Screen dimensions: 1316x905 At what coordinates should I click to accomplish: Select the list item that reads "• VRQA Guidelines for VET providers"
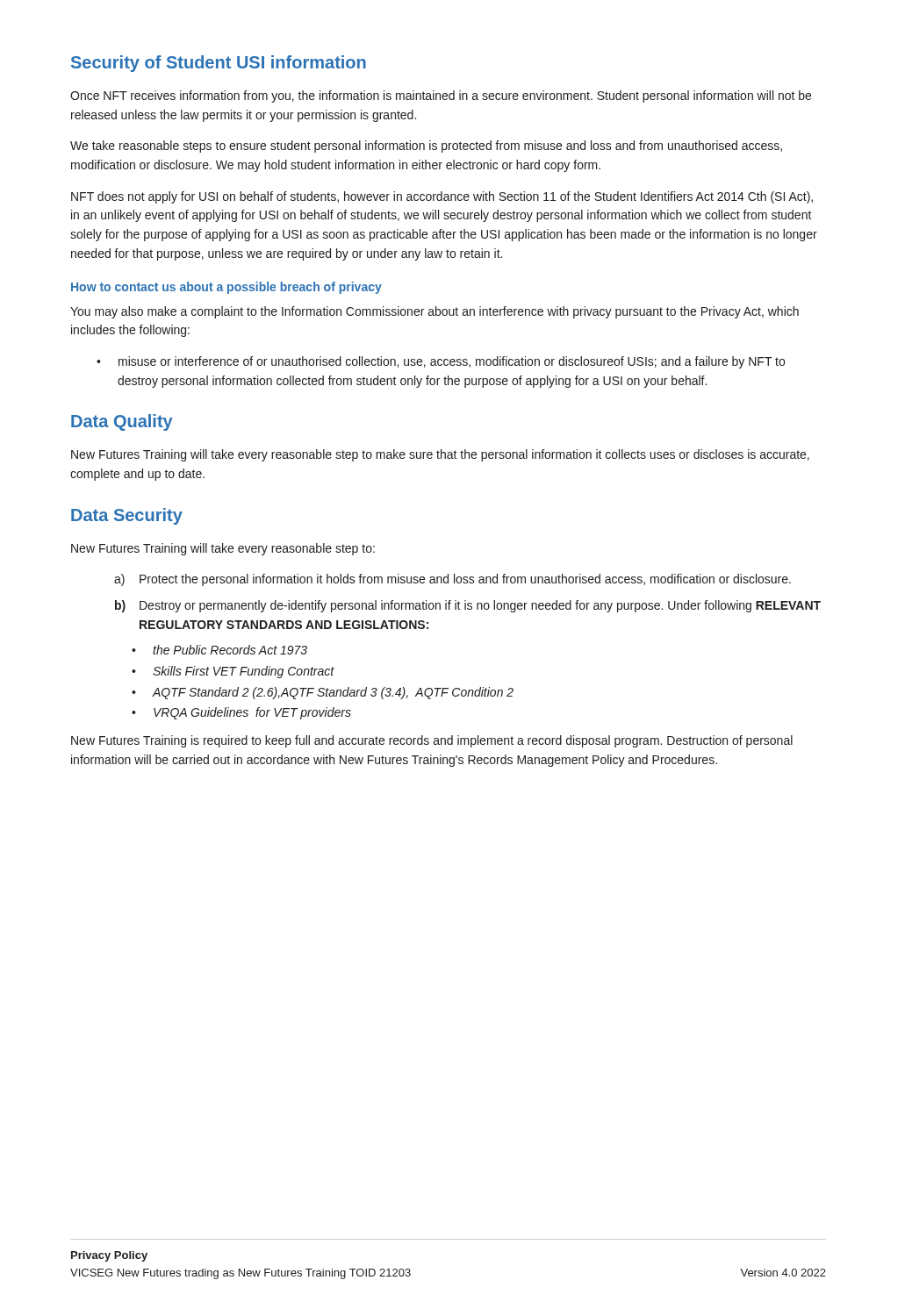(241, 714)
